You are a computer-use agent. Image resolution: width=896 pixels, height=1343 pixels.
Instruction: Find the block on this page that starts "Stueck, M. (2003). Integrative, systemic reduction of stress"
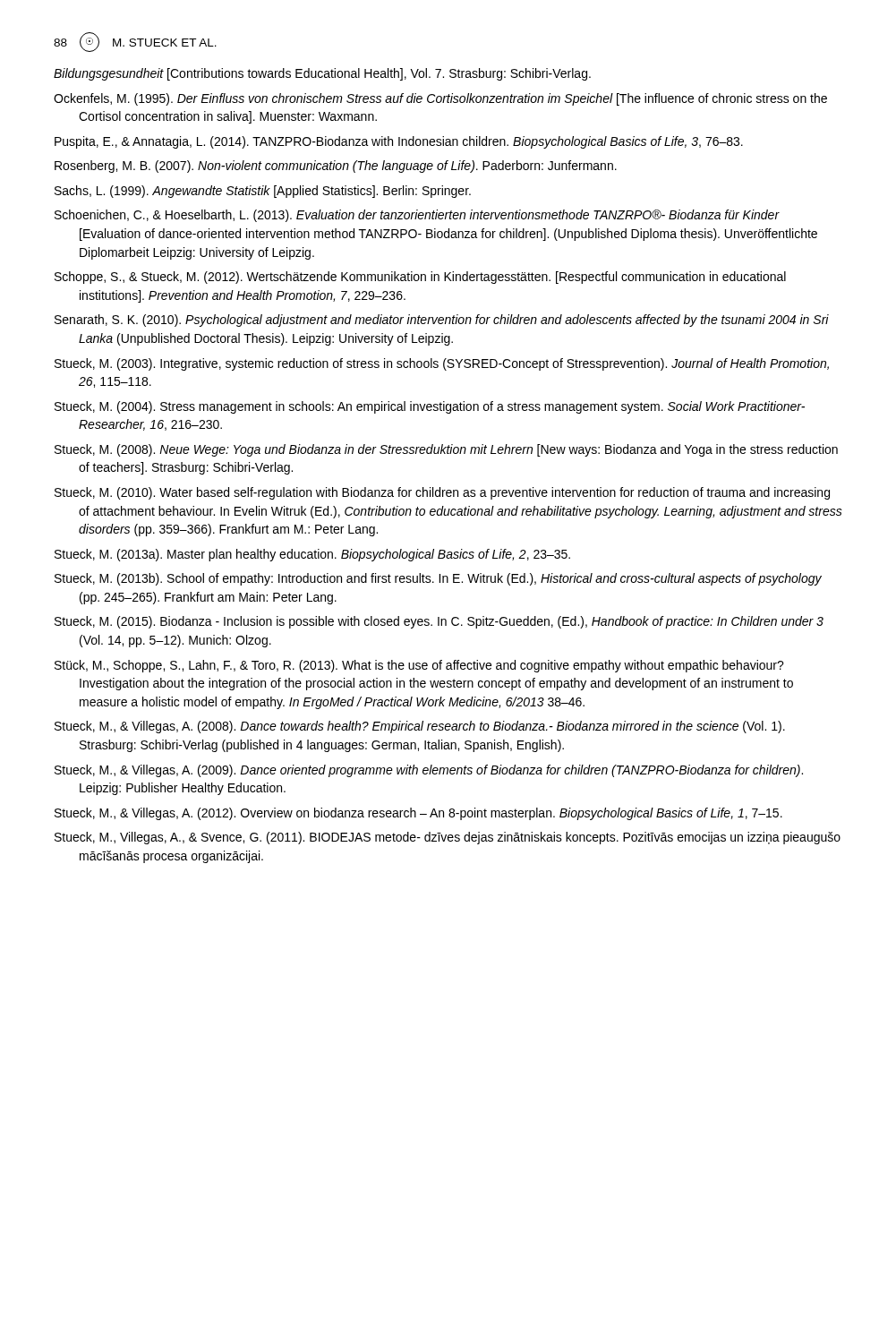click(442, 372)
